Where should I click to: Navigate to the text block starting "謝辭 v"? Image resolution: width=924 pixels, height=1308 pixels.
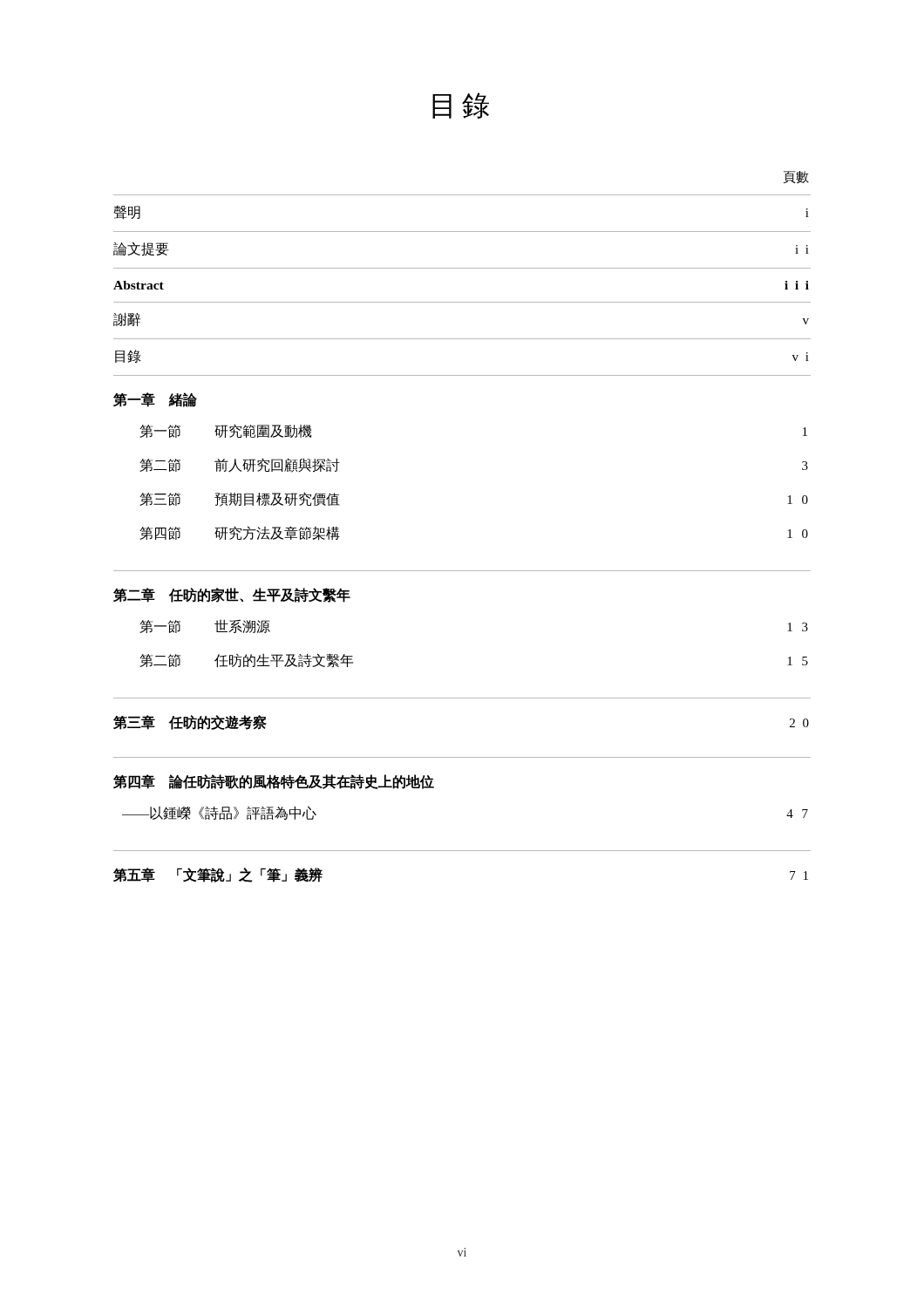tap(128, 319)
